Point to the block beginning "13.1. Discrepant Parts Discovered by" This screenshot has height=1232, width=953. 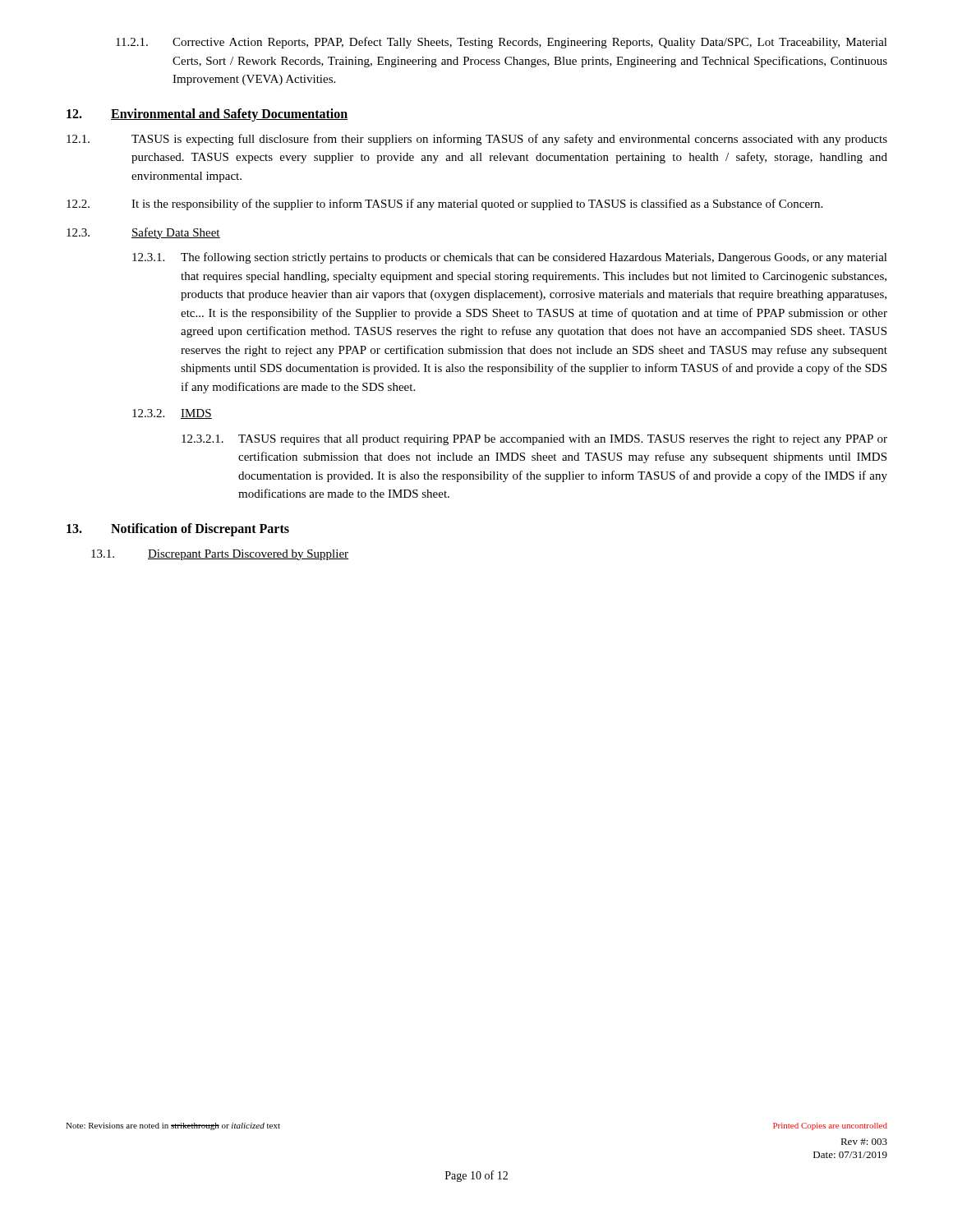click(220, 555)
